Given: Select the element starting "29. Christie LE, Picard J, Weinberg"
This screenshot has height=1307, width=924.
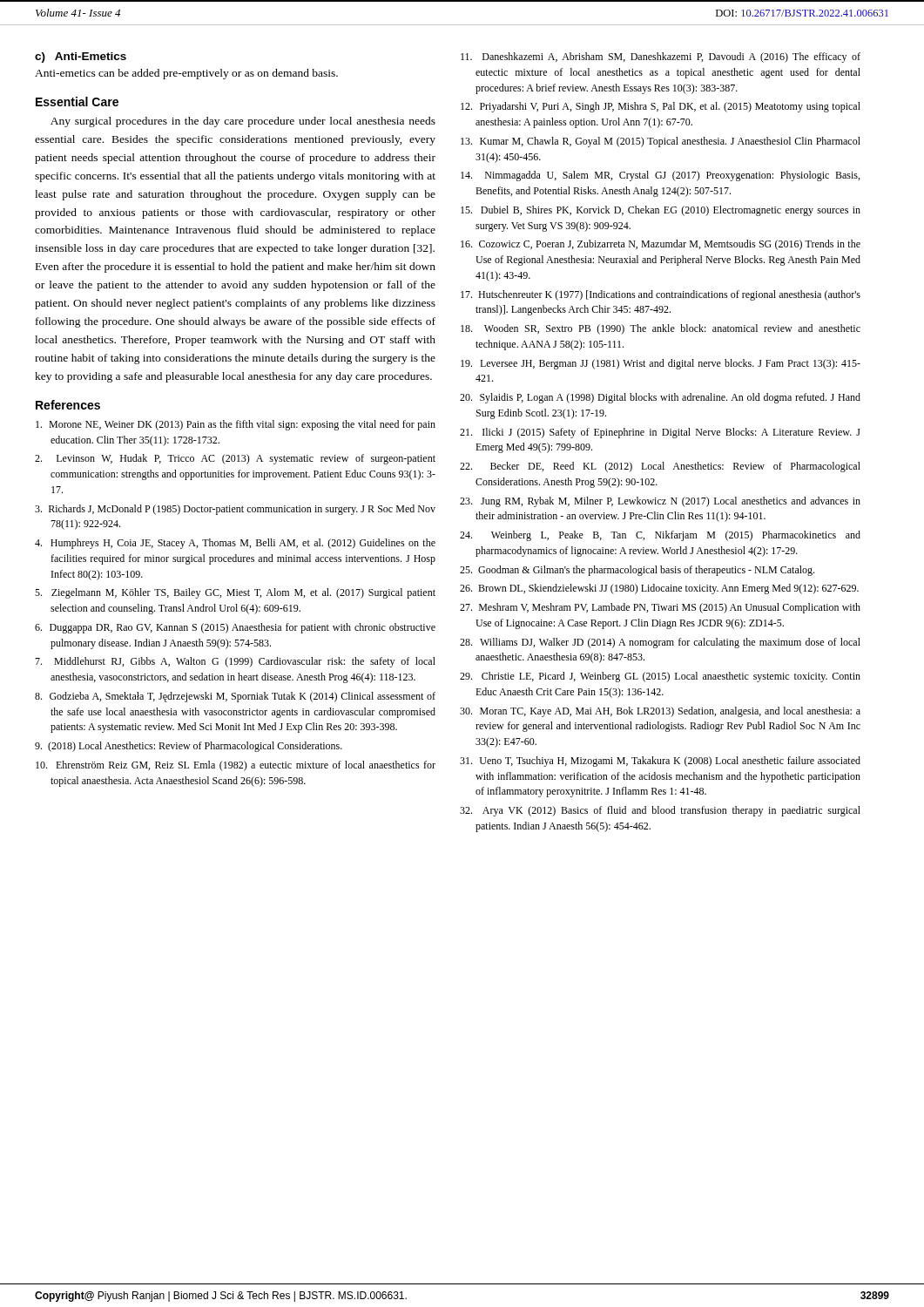Looking at the screenshot, I should tap(660, 684).
